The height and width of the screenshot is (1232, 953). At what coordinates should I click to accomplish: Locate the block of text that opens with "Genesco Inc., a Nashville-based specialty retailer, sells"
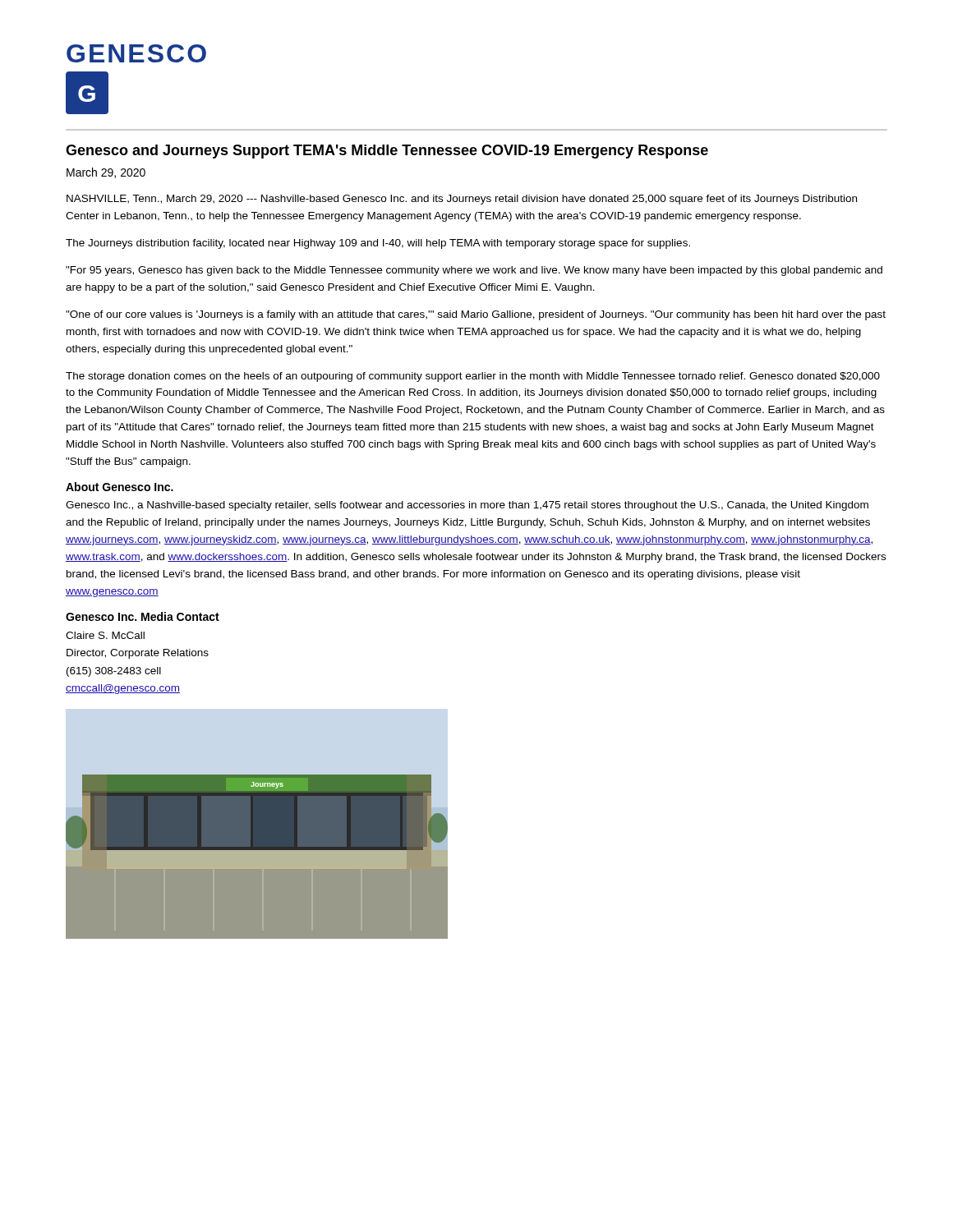pos(476,548)
